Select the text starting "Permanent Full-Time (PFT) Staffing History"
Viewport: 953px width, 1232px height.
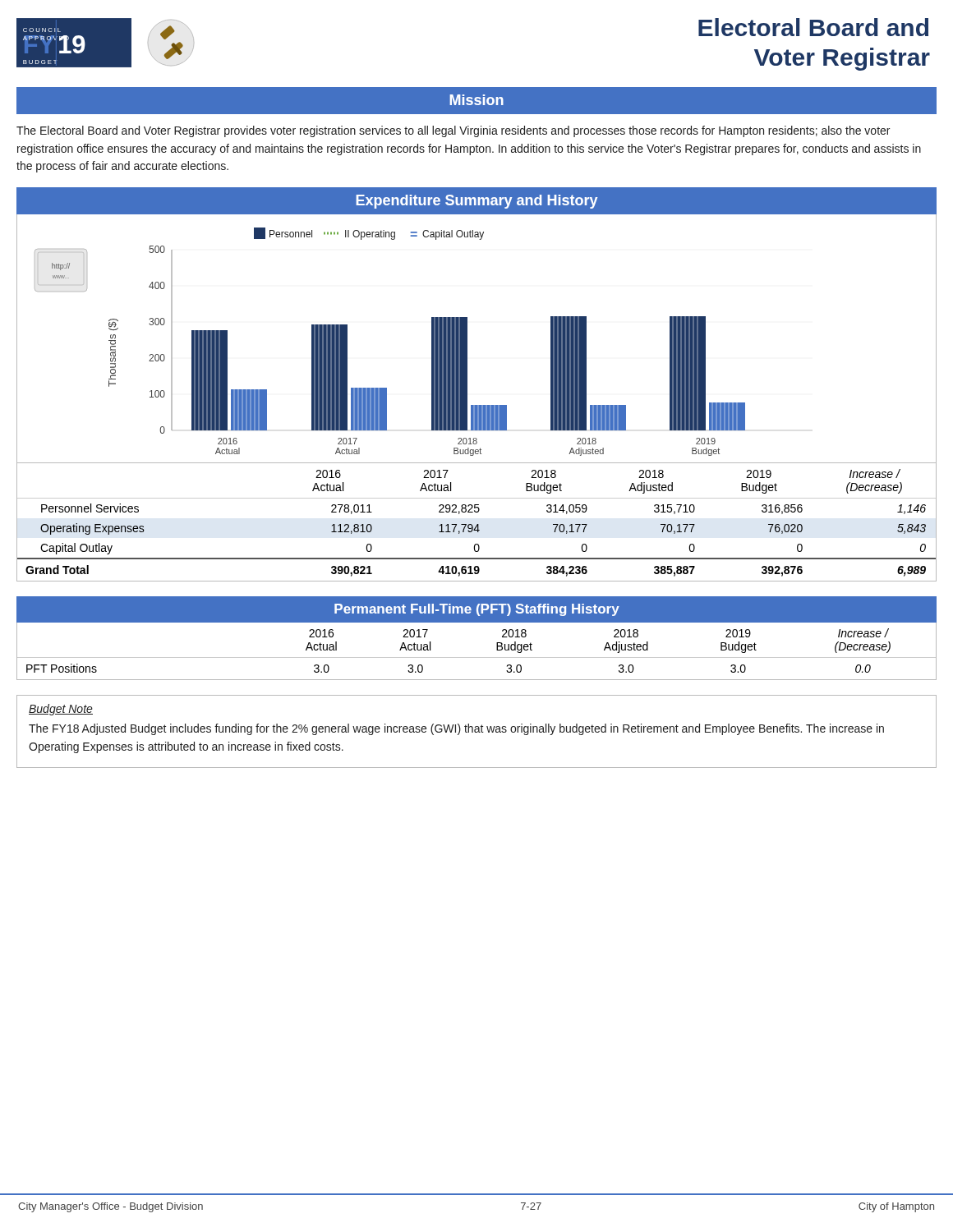point(476,609)
